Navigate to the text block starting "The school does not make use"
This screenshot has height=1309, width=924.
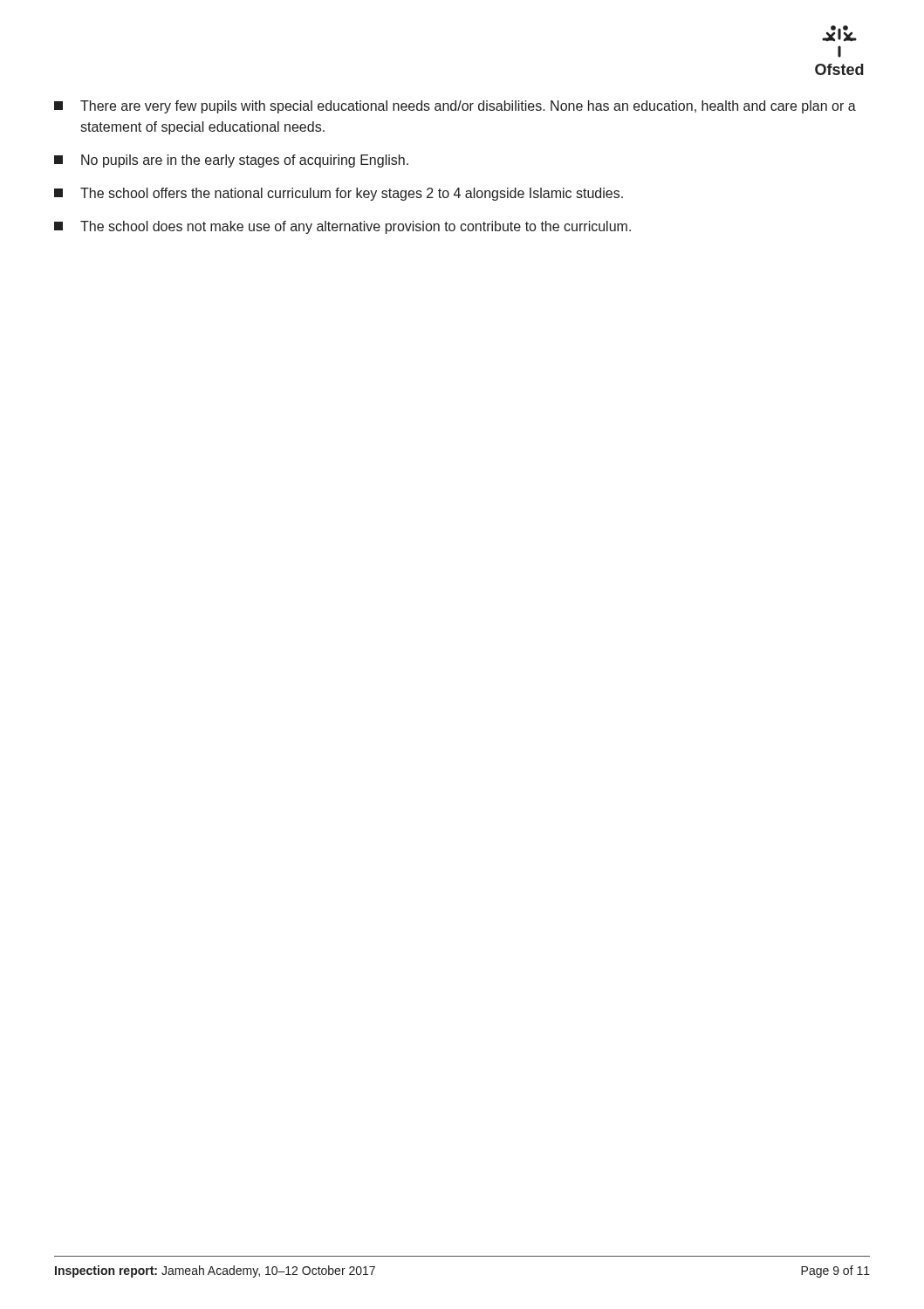point(462,227)
